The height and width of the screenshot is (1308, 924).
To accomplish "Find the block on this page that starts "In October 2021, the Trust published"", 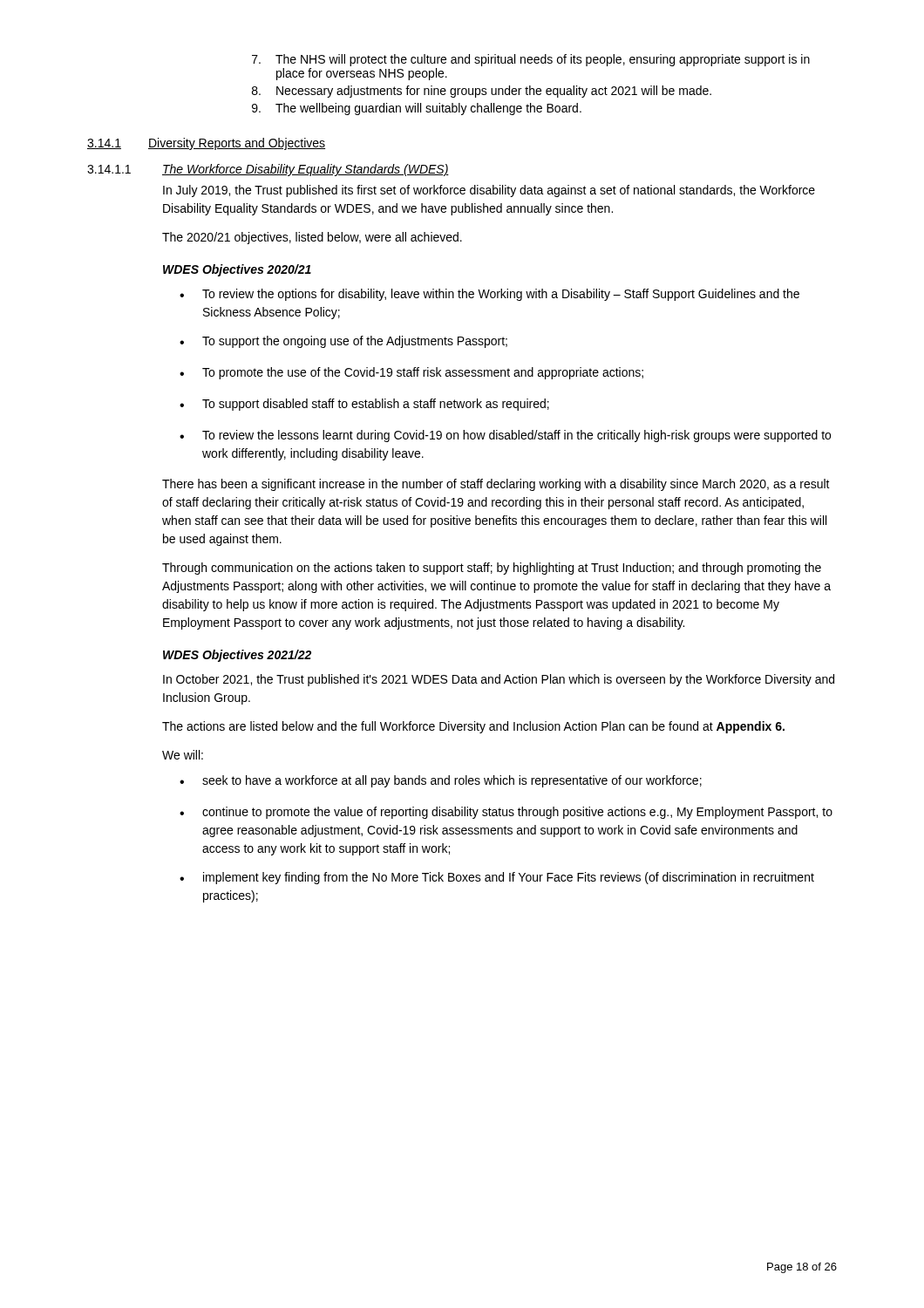I will tap(499, 688).
